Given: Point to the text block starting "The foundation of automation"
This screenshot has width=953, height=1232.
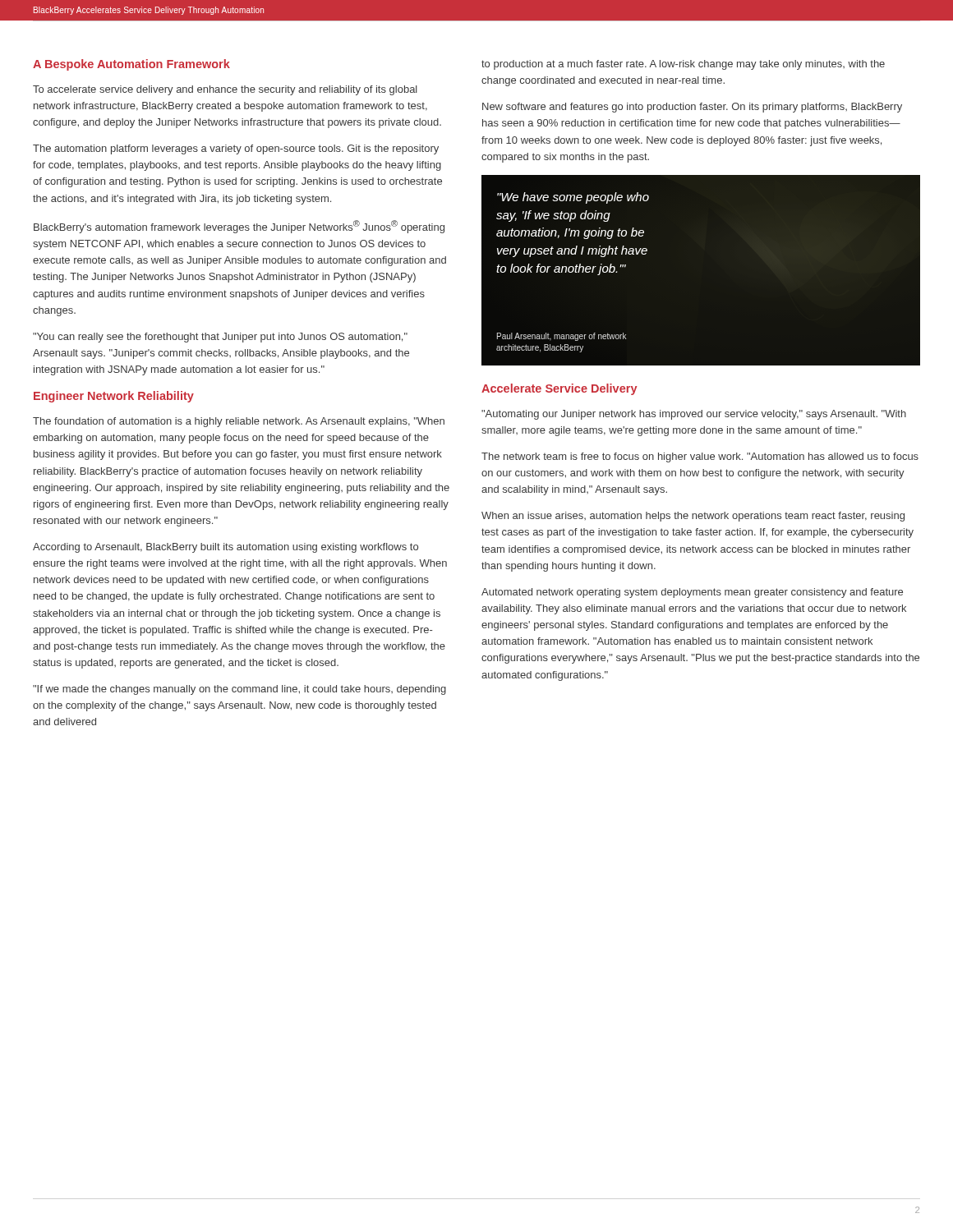Looking at the screenshot, I should (241, 471).
